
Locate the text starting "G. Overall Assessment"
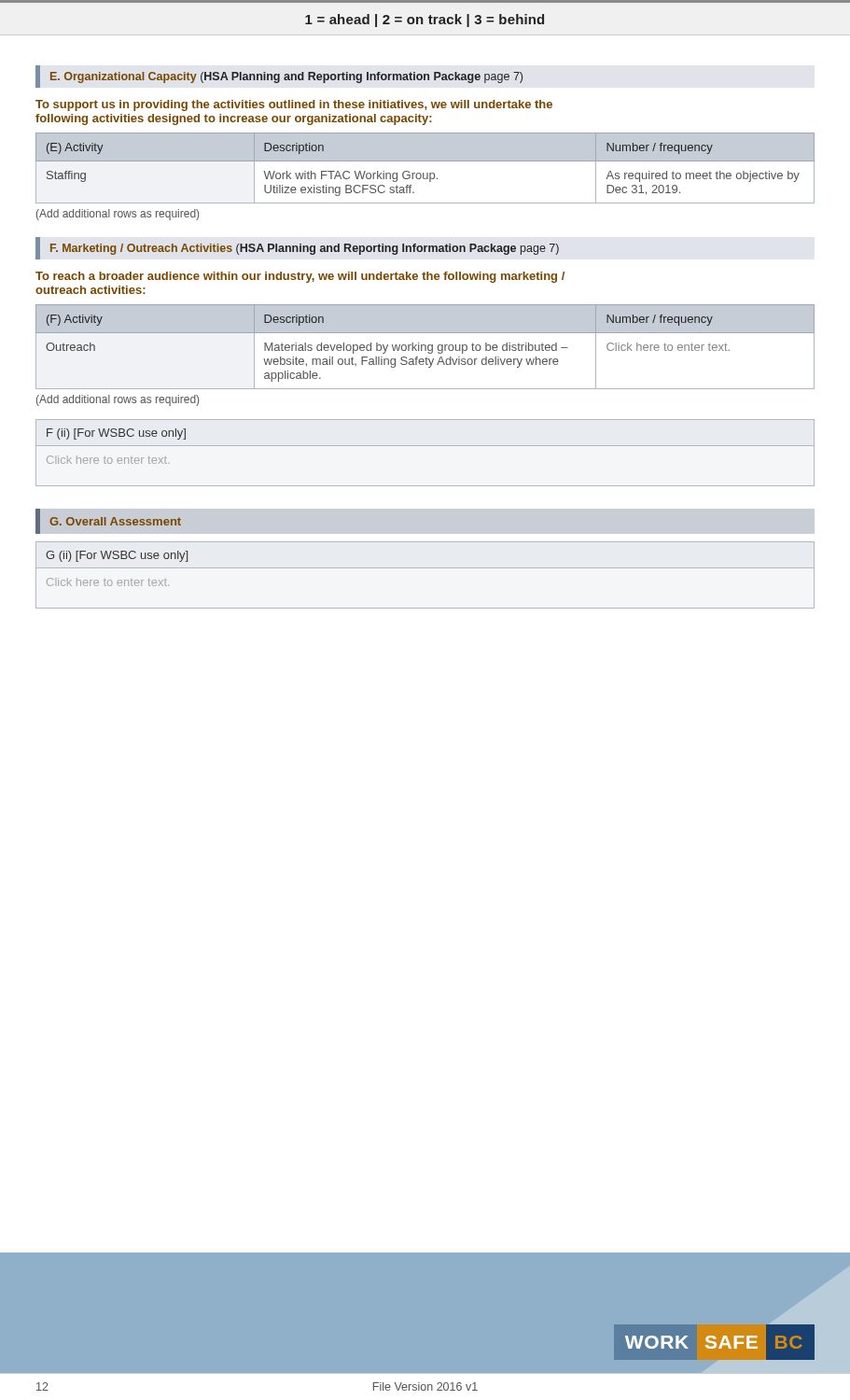[115, 521]
